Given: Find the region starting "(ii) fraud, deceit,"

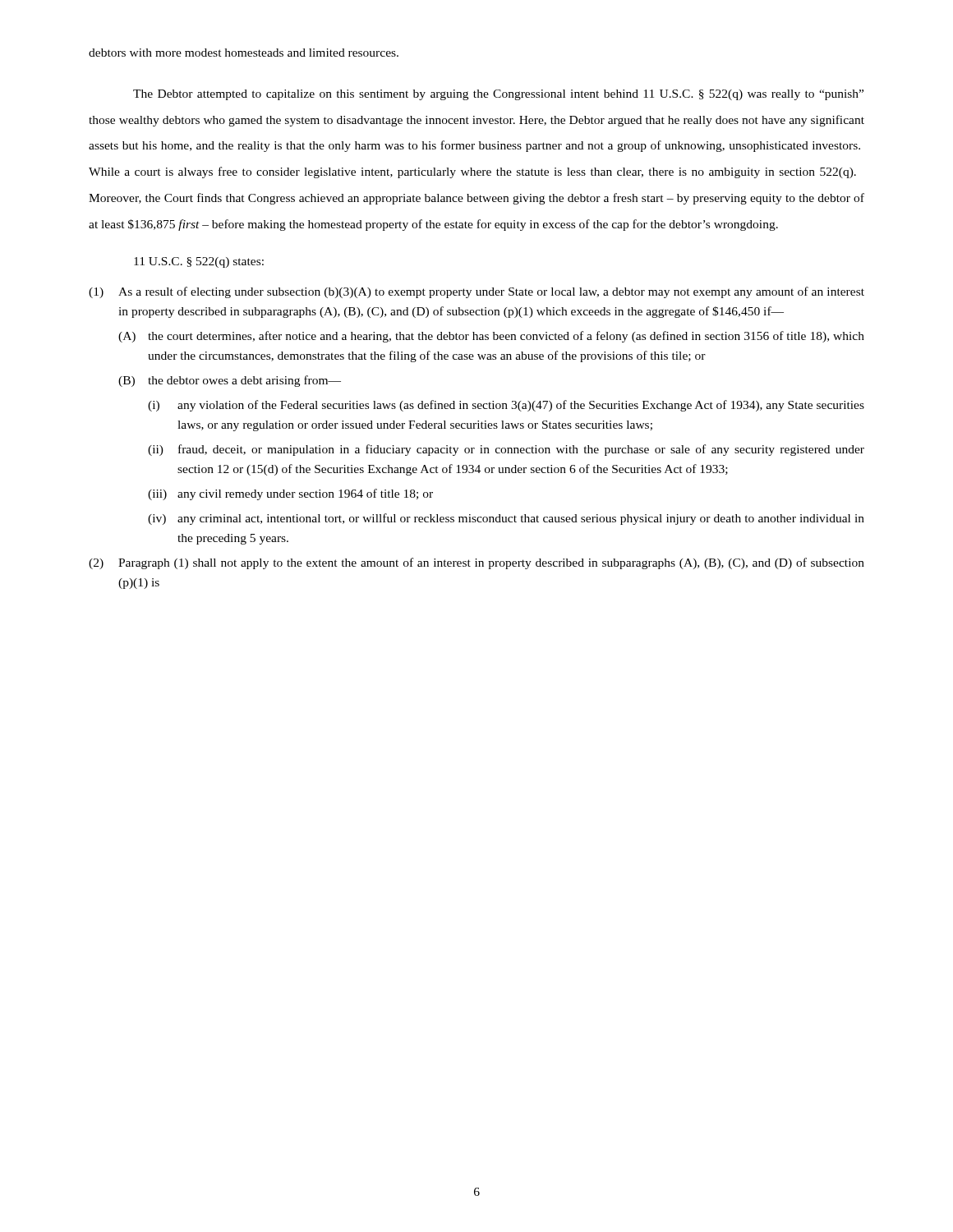Looking at the screenshot, I should (x=506, y=459).
